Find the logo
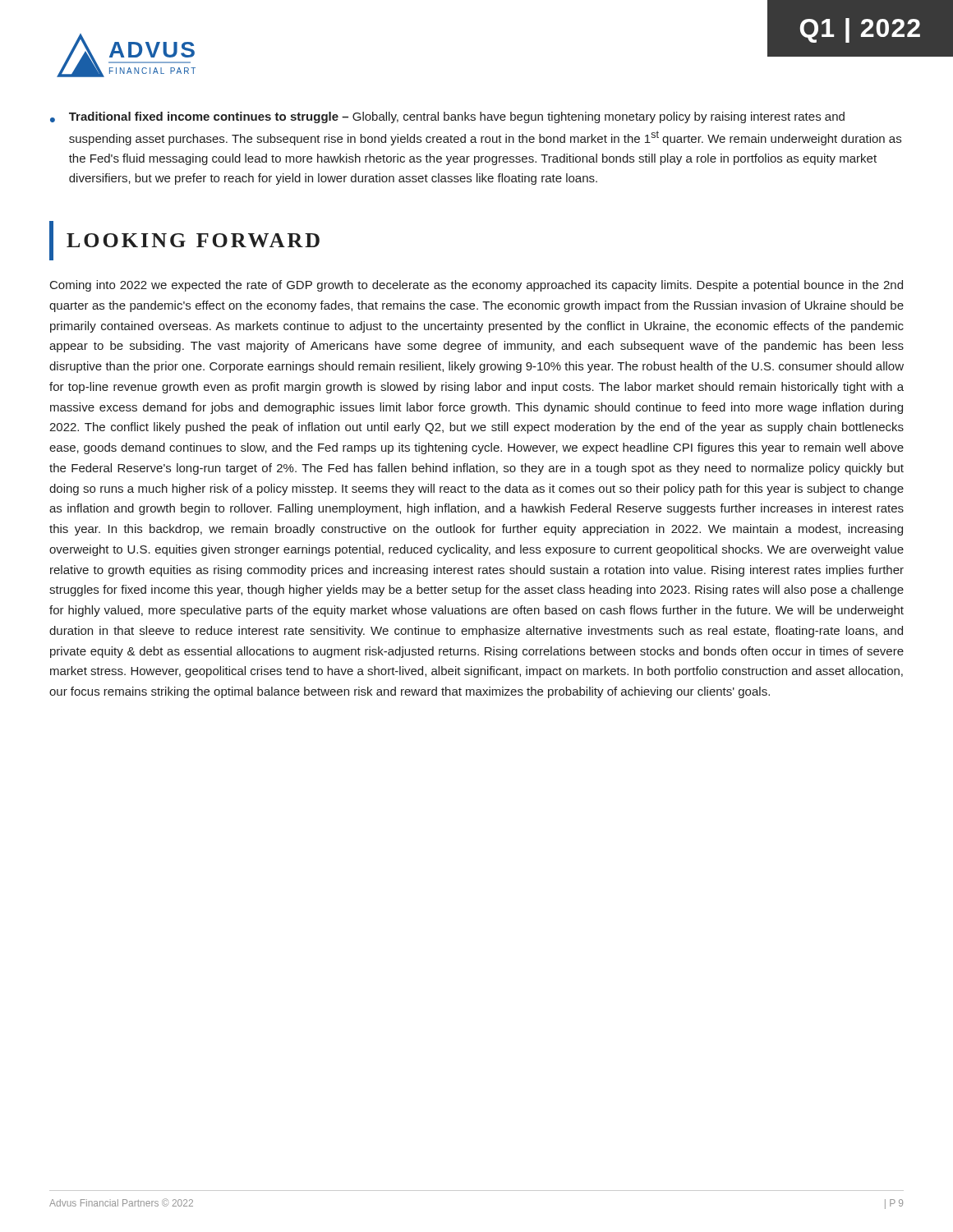The height and width of the screenshot is (1232, 953). pyautogui.click(x=123, y=54)
